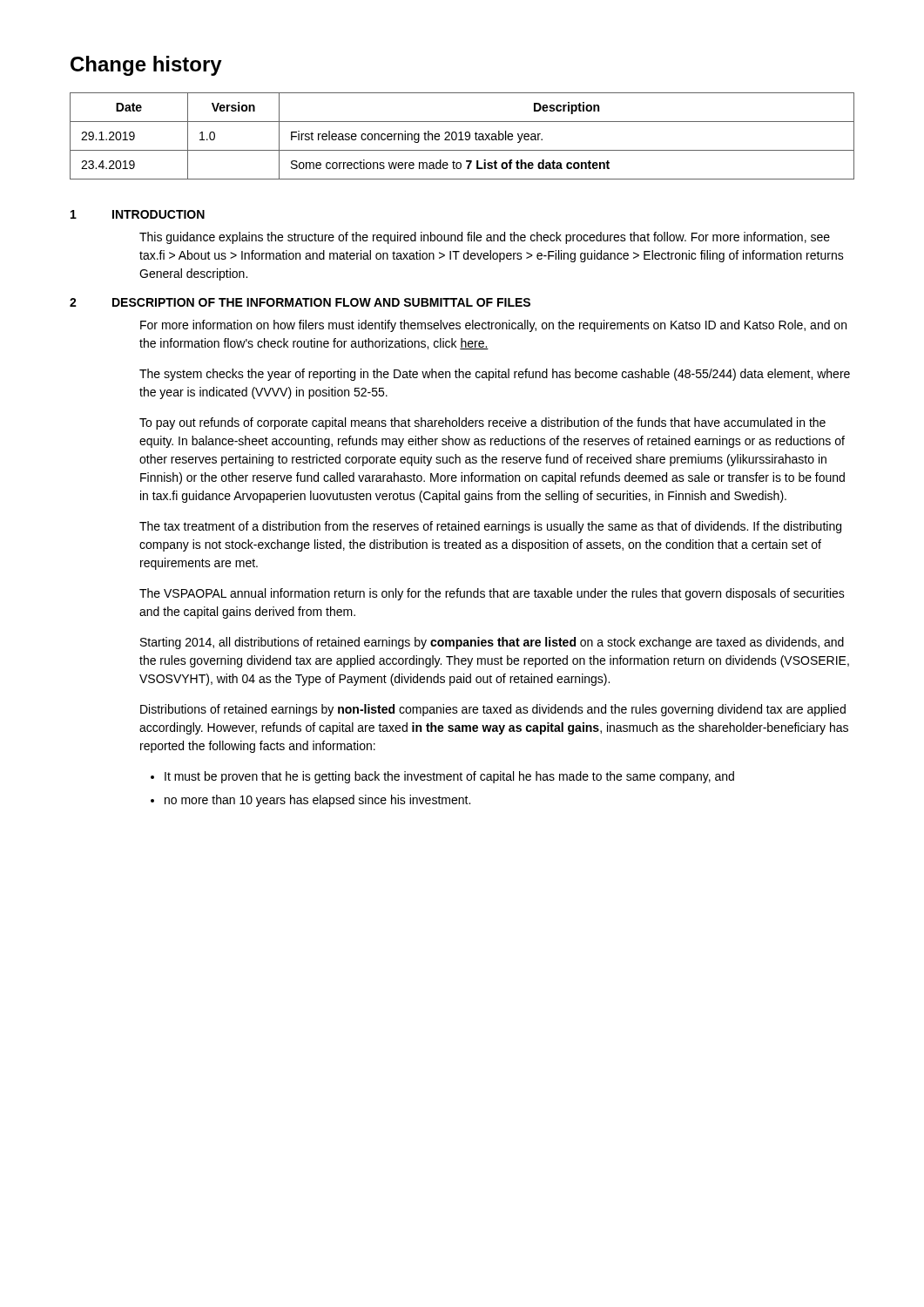Click the passage that begins "The system checks the year of"
924x1307 pixels.
497,383
